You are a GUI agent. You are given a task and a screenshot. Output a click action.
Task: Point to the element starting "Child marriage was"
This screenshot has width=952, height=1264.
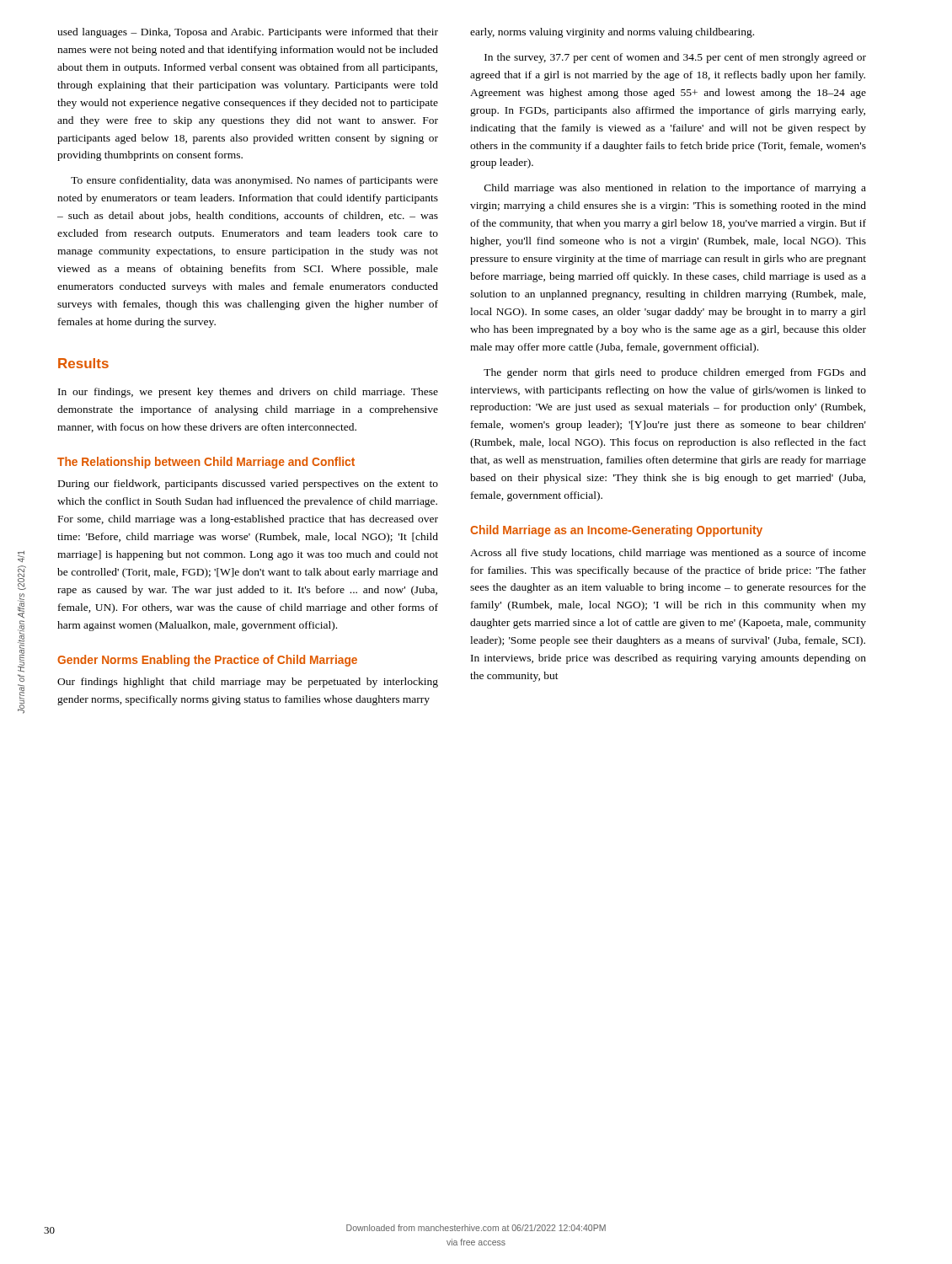(668, 268)
